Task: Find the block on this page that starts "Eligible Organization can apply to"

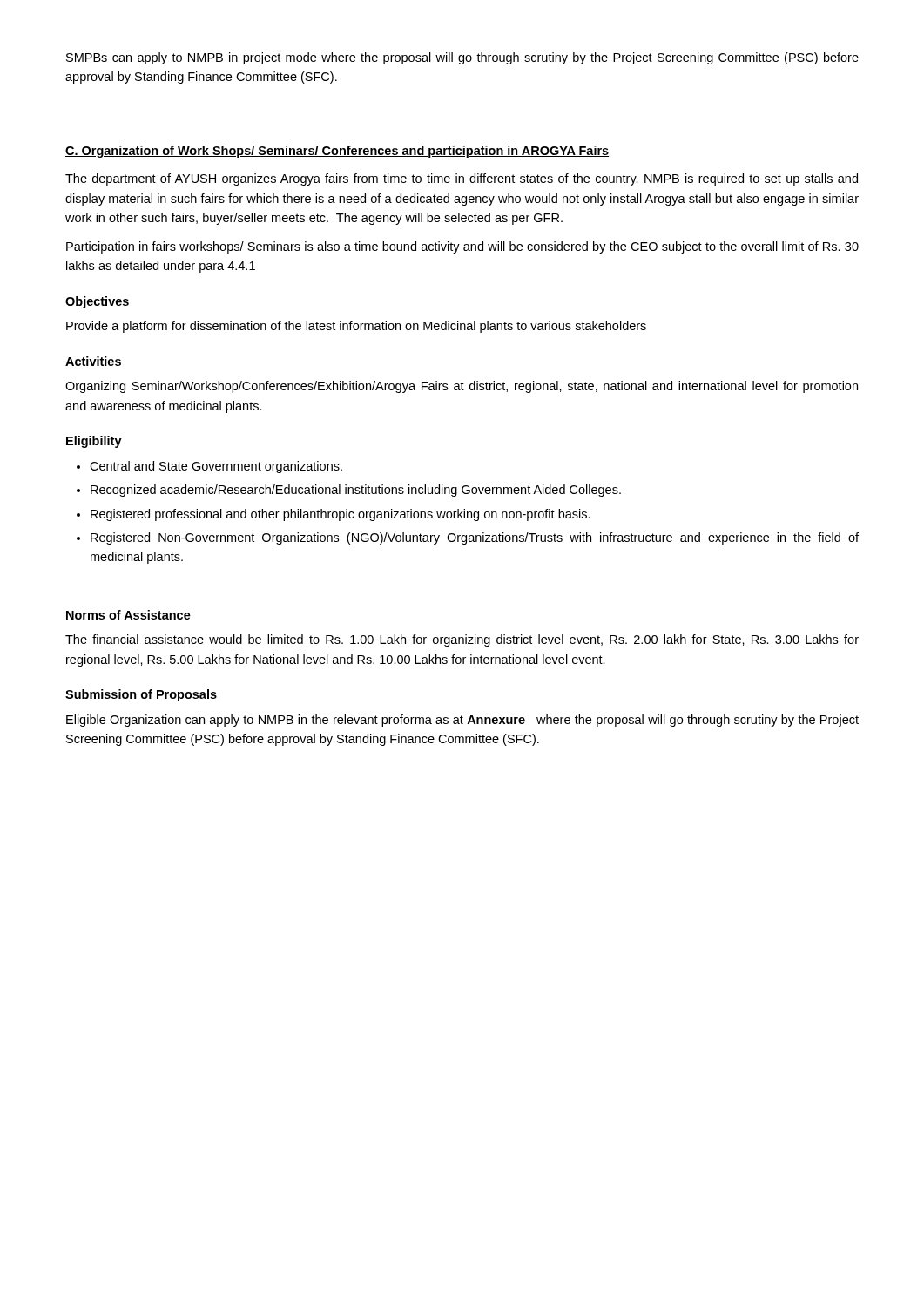Action: [x=462, y=729]
